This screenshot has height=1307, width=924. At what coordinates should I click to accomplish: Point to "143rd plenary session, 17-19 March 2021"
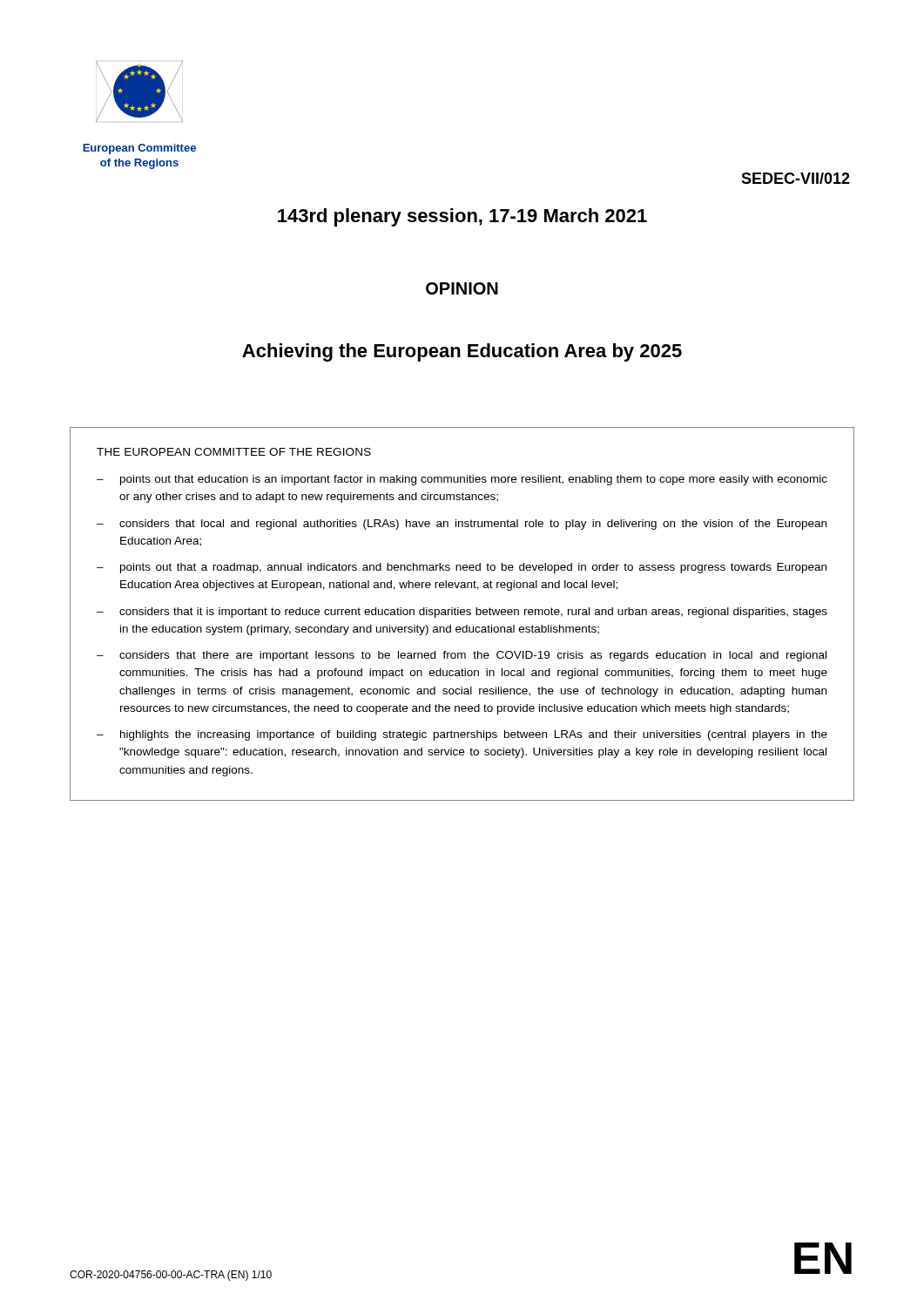click(x=462, y=216)
